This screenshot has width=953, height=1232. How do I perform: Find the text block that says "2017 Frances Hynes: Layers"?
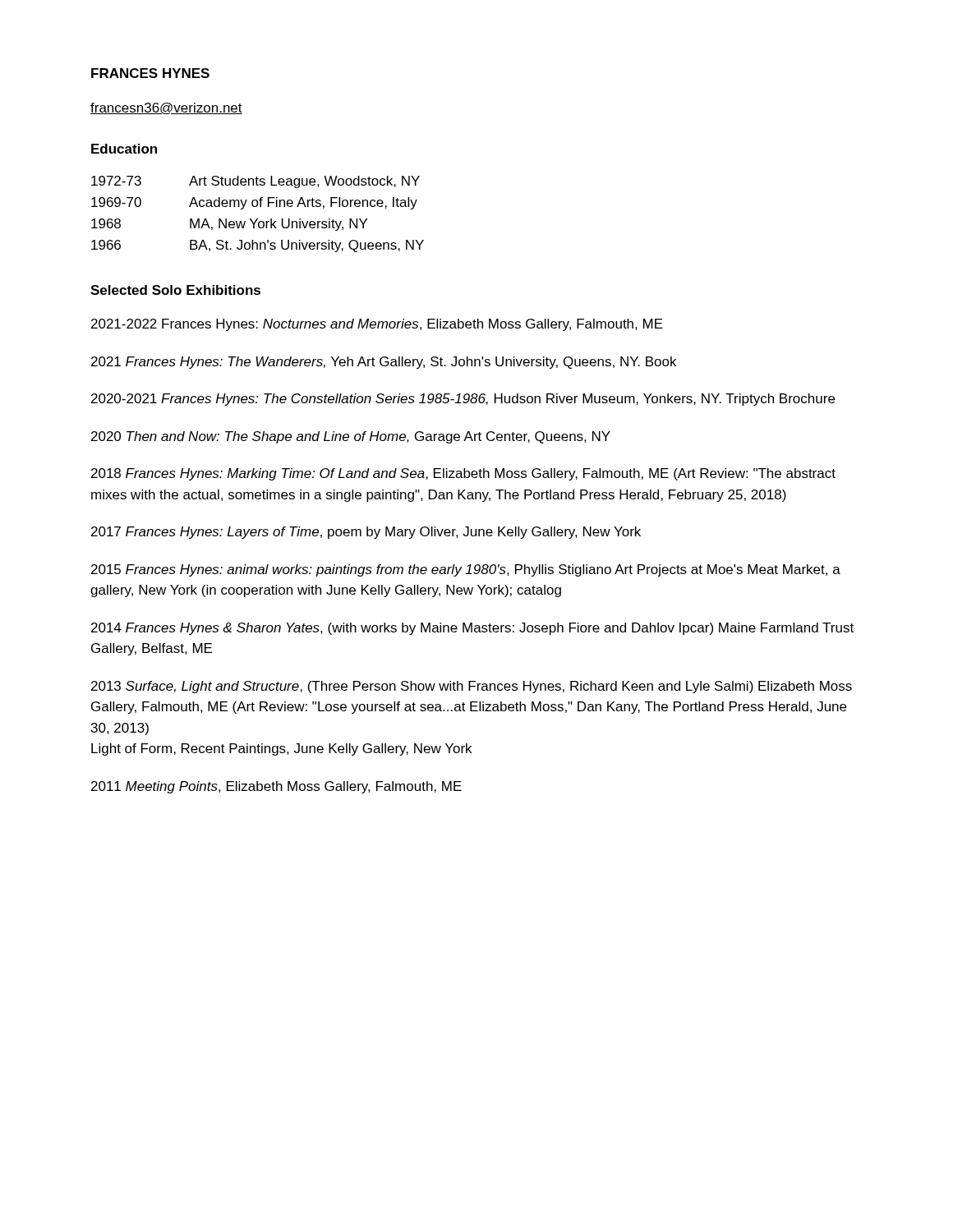pyautogui.click(x=366, y=532)
